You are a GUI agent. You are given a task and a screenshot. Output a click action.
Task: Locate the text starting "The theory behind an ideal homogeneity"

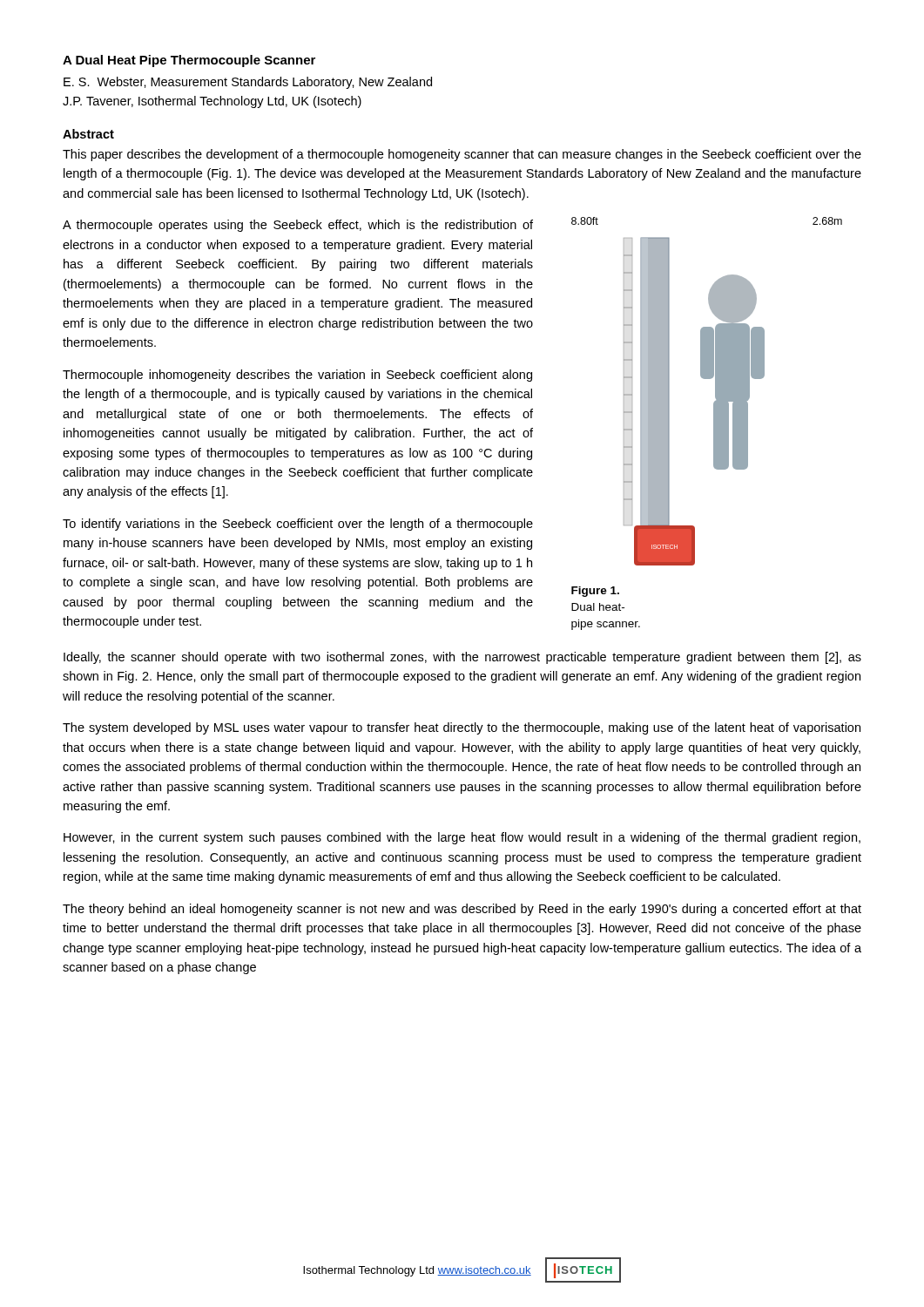point(462,938)
